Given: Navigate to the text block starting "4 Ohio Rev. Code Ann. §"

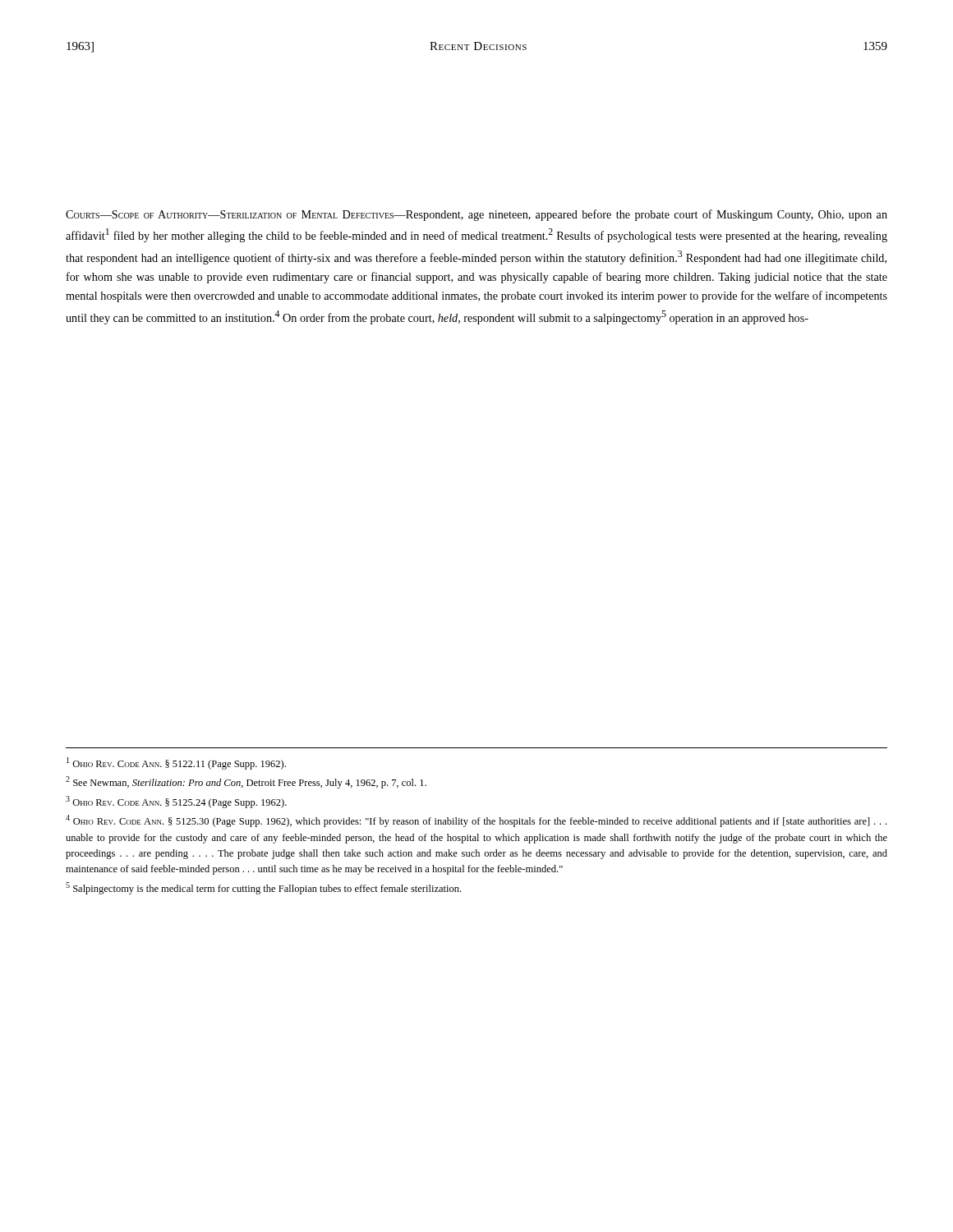Looking at the screenshot, I should [476, 845].
